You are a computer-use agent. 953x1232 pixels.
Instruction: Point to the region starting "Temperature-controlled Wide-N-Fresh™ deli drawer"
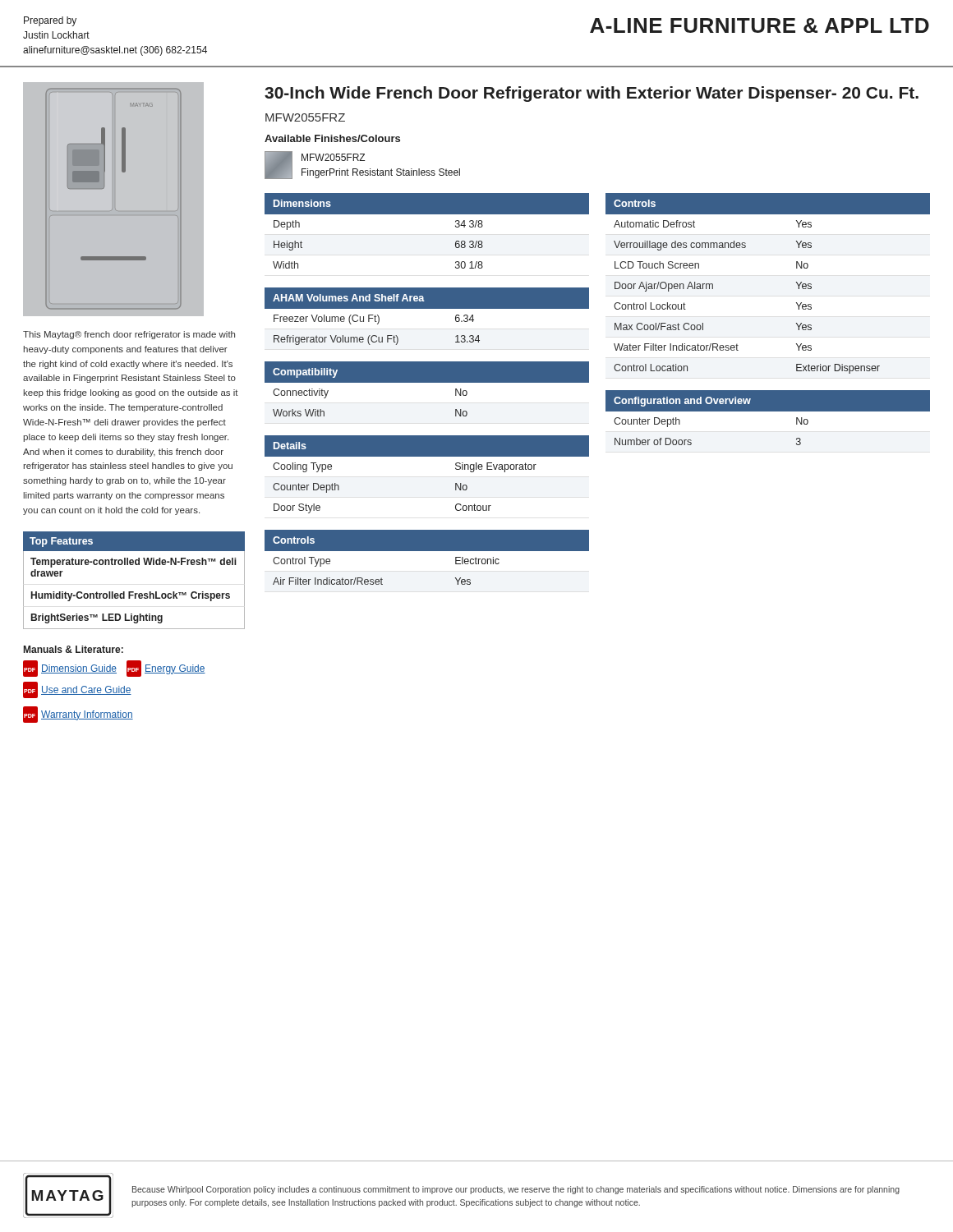tap(134, 567)
